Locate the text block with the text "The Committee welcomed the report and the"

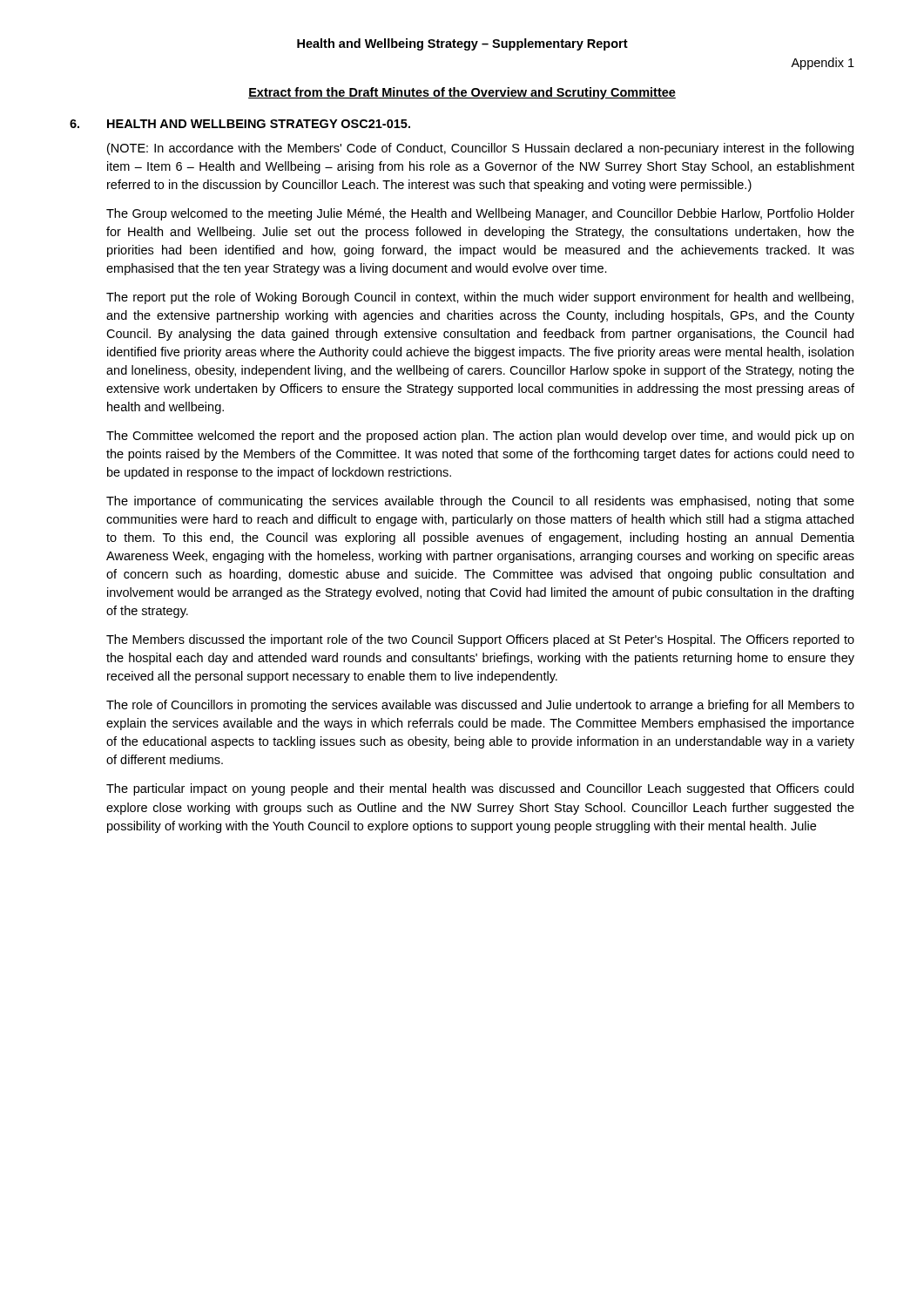tap(480, 454)
